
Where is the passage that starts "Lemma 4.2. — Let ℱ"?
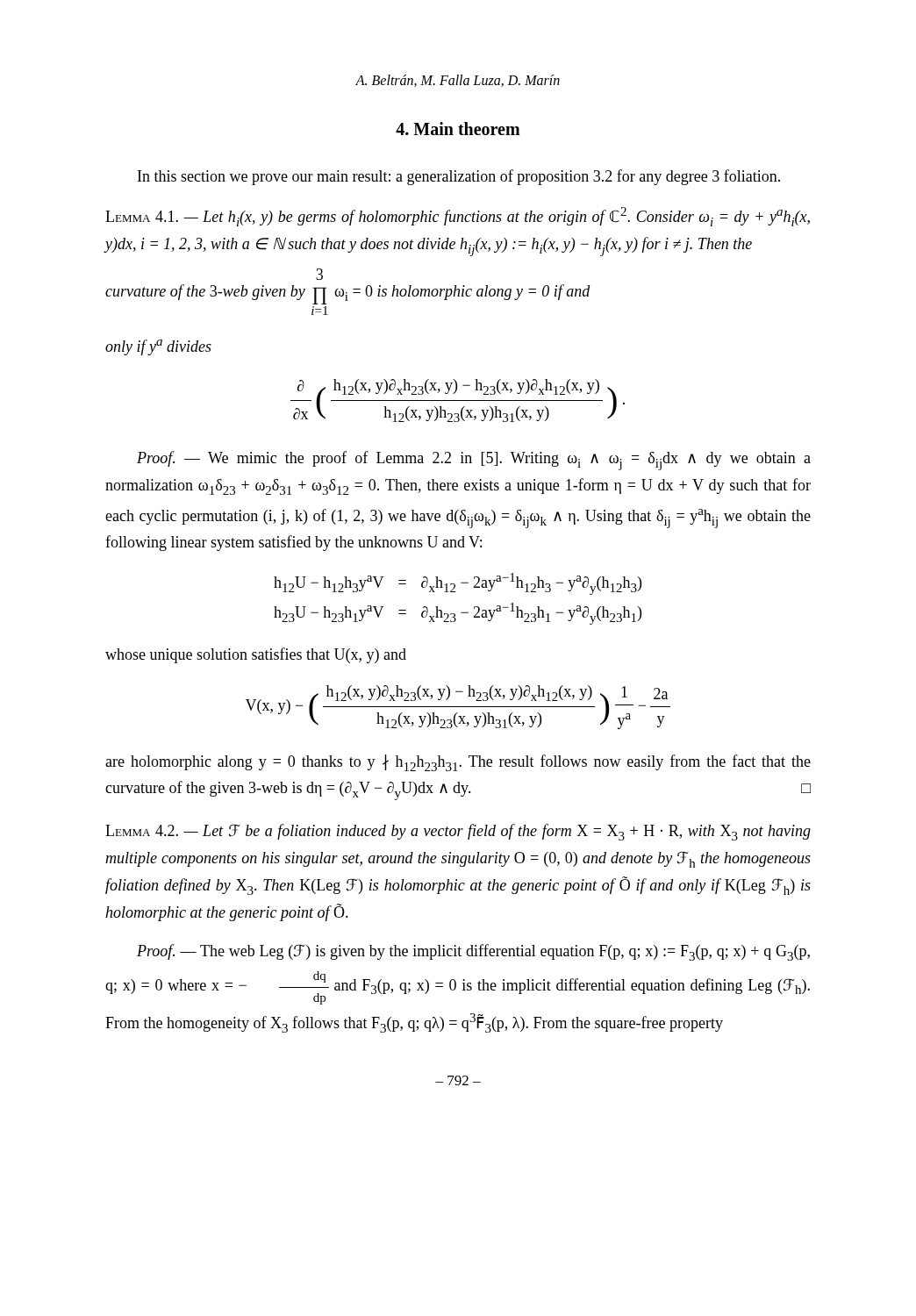click(x=458, y=872)
